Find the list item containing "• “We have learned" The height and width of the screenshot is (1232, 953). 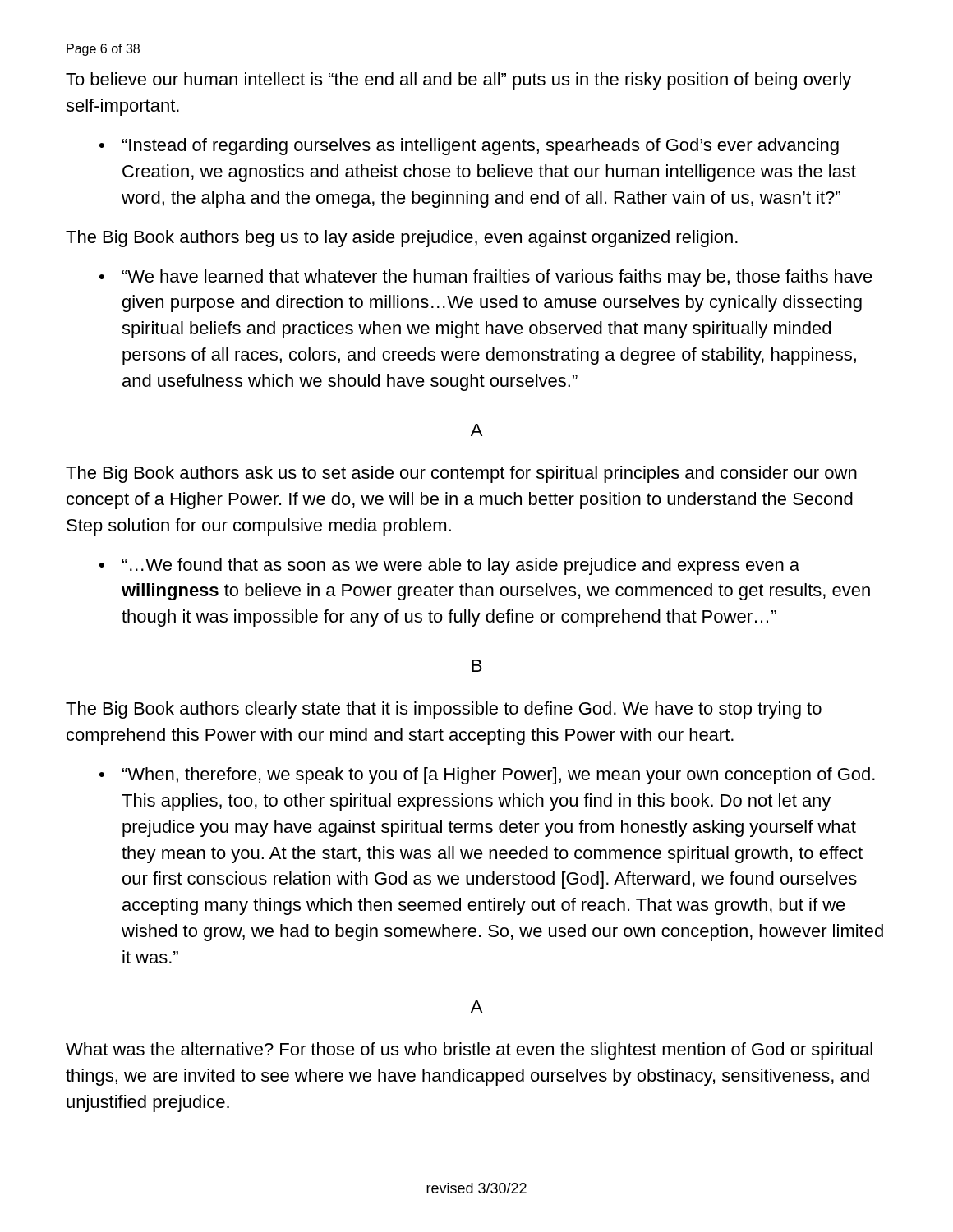point(493,329)
